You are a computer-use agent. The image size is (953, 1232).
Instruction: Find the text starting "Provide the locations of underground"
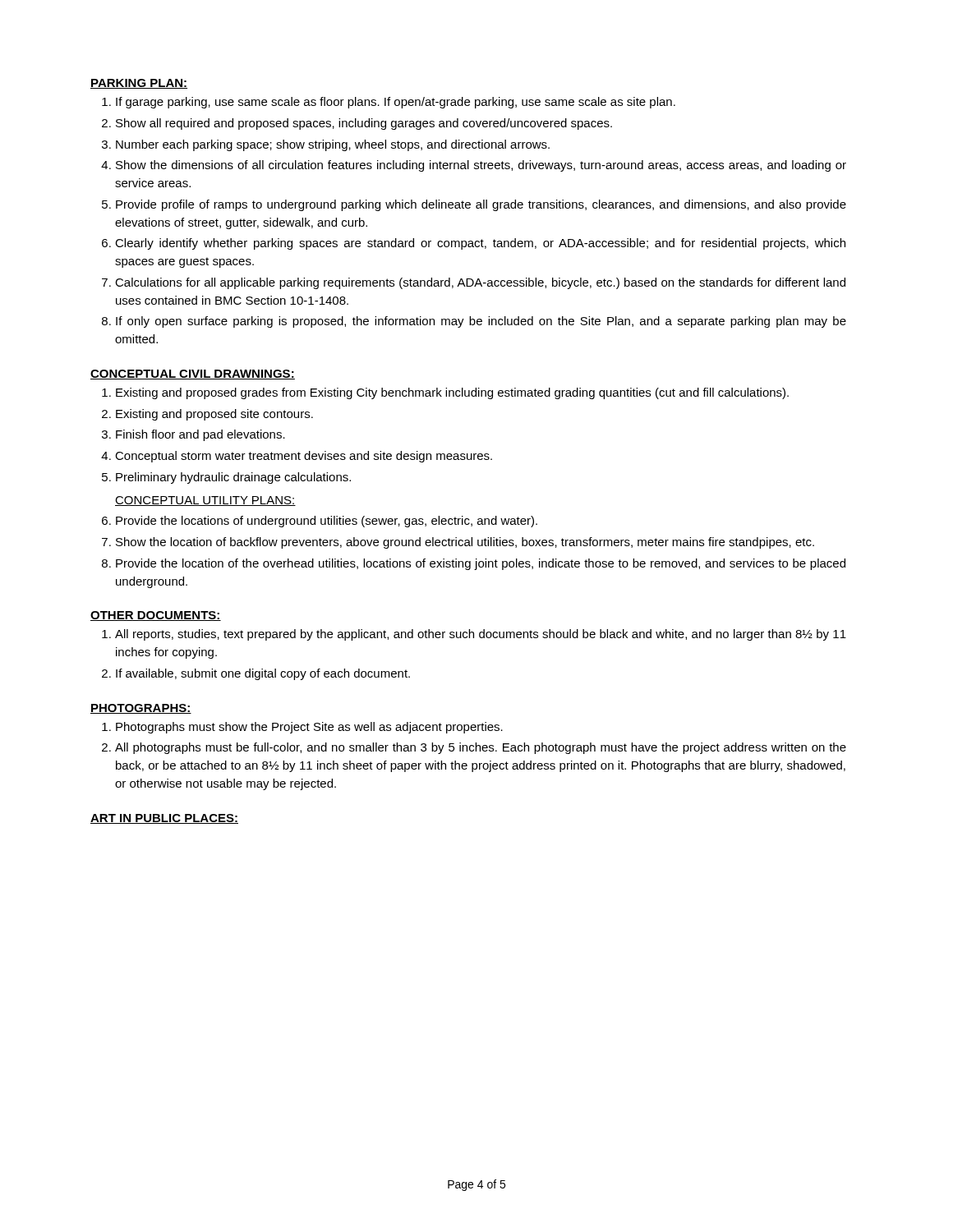[x=481, y=521]
